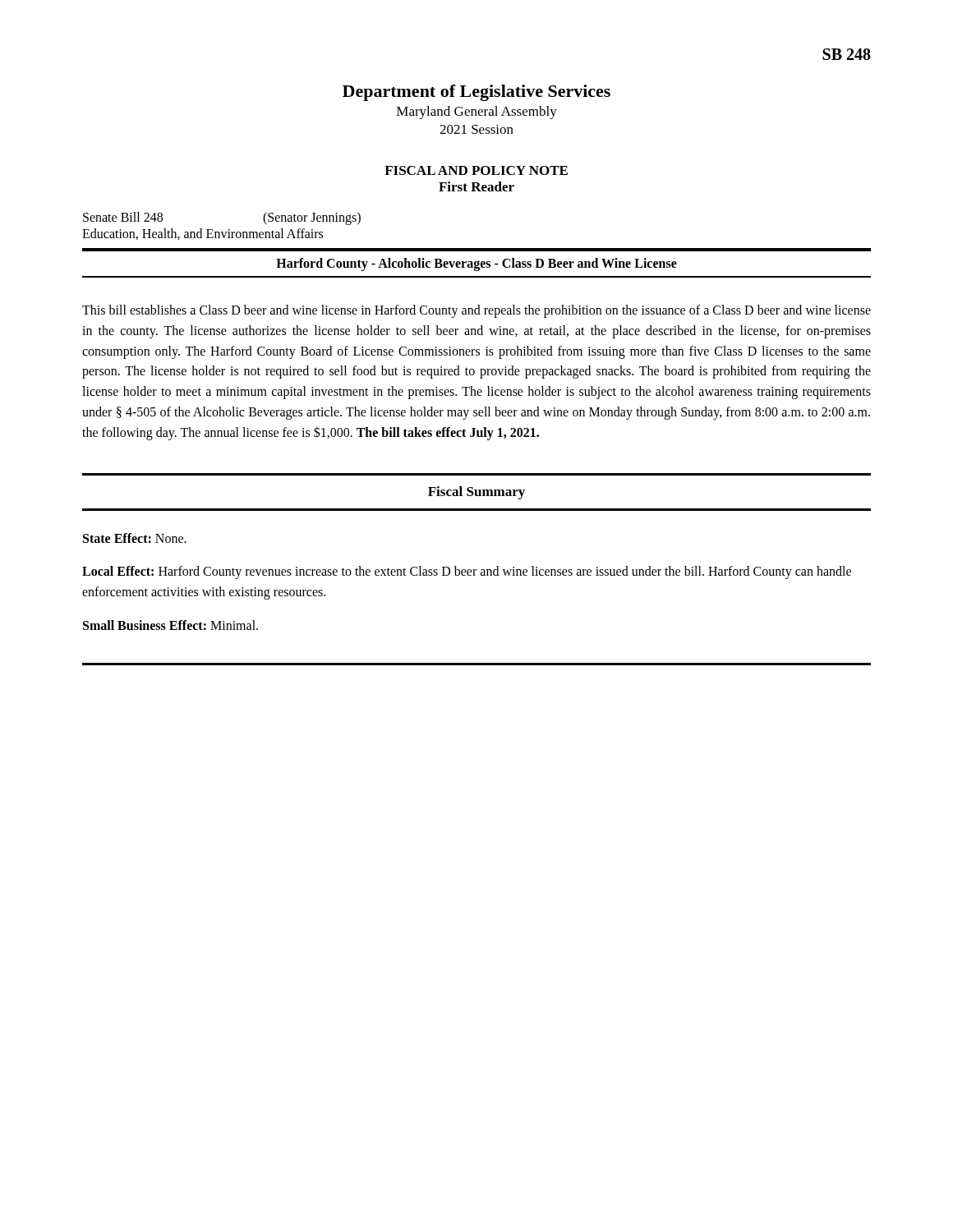Click on the section header with the text "FISCAL AND POLICY NOTE"
This screenshot has height=1232, width=953.
pos(476,179)
